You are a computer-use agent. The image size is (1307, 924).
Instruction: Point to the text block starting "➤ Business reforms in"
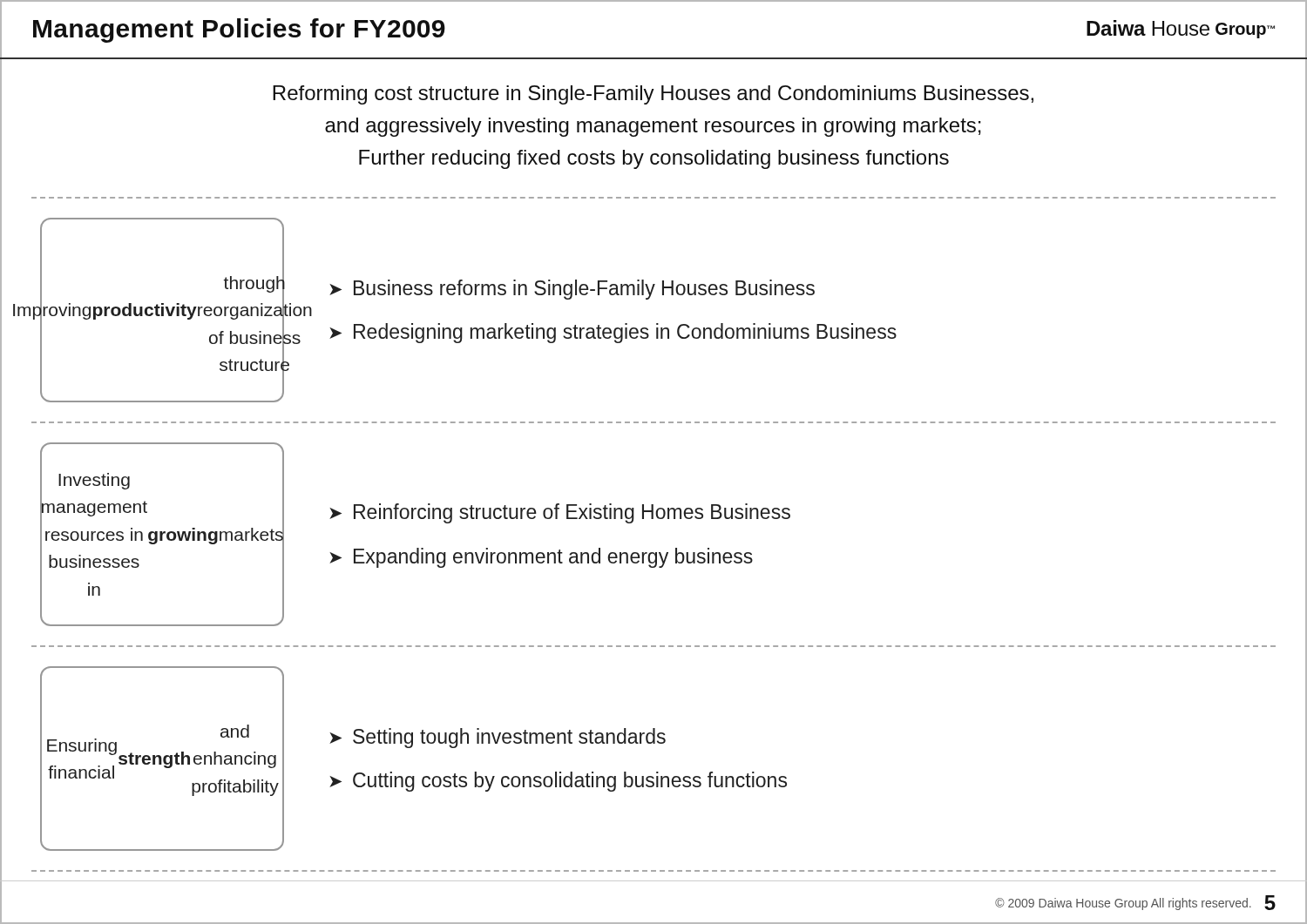(x=571, y=288)
